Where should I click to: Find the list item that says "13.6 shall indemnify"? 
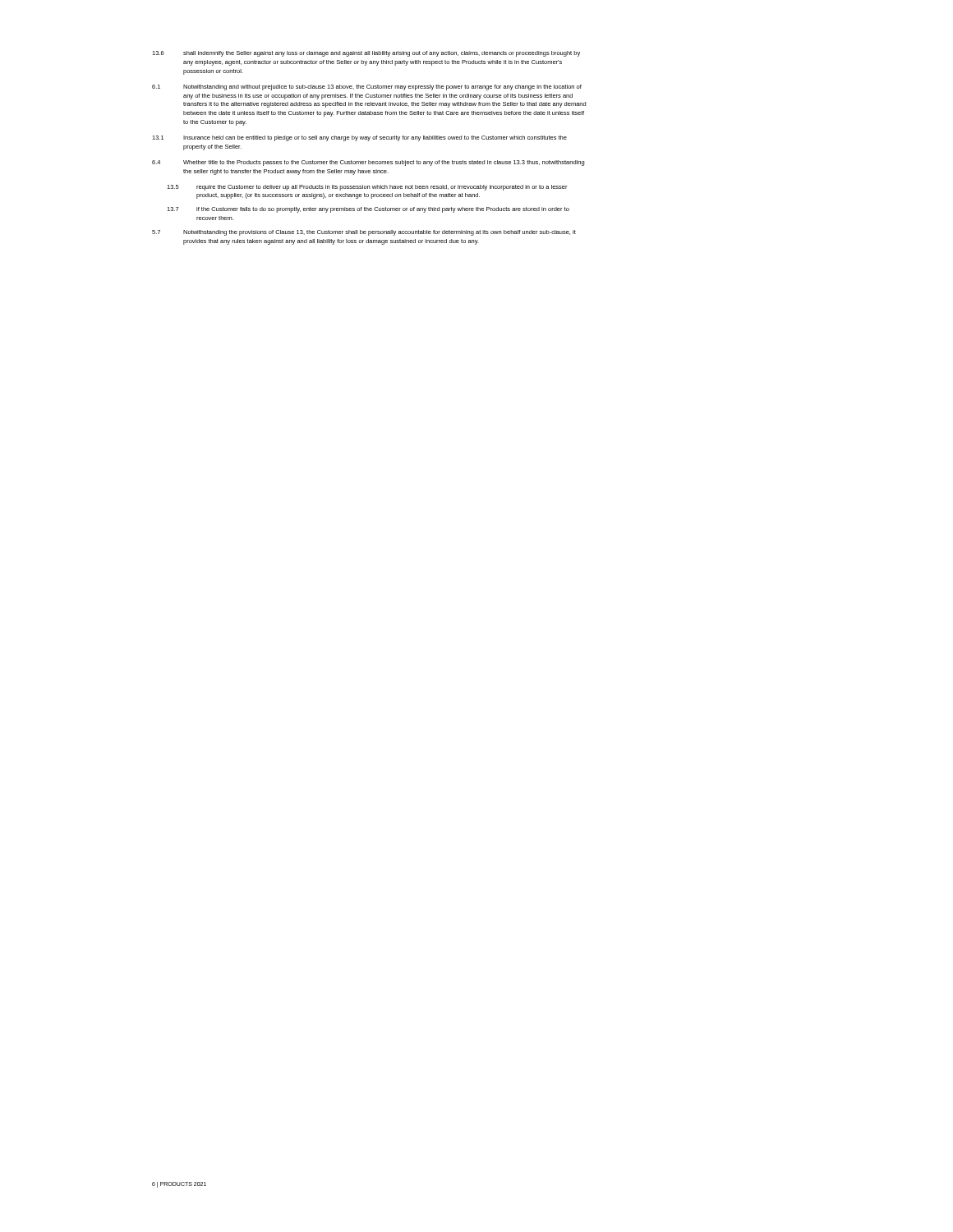(370, 63)
